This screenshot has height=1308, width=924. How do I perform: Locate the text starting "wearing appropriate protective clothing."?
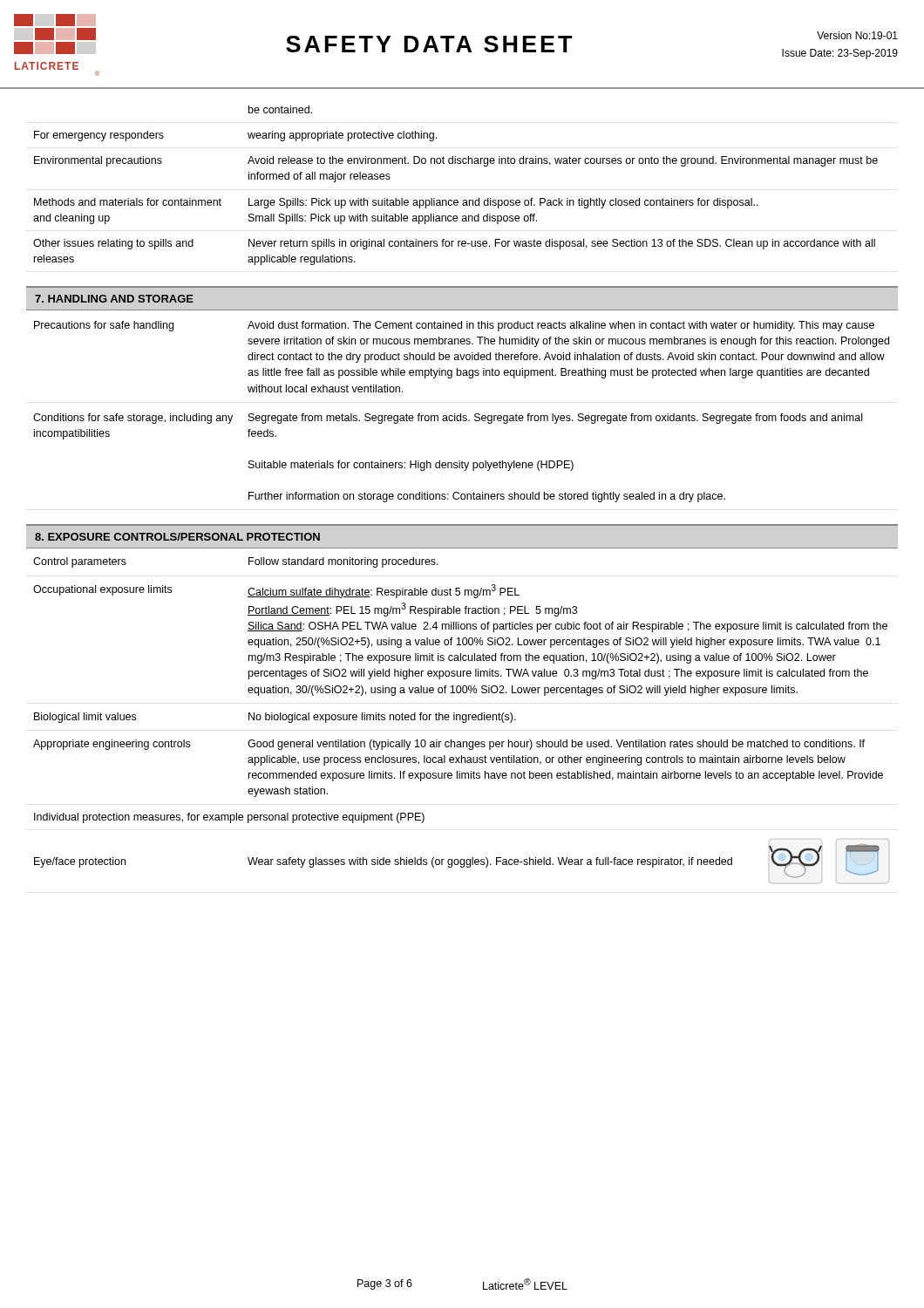point(343,135)
